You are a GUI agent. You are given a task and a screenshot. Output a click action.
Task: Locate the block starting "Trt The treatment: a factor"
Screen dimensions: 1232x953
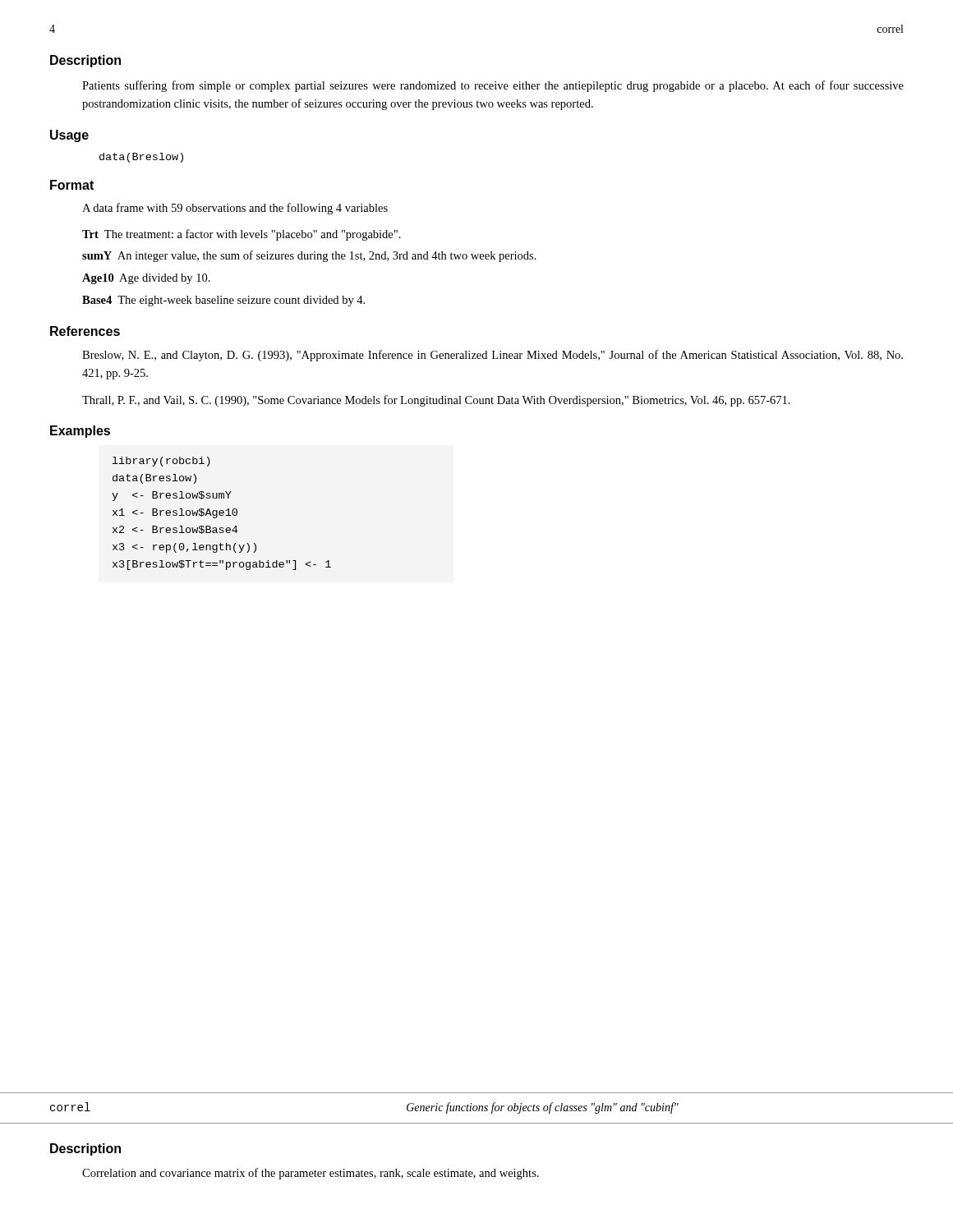242,234
